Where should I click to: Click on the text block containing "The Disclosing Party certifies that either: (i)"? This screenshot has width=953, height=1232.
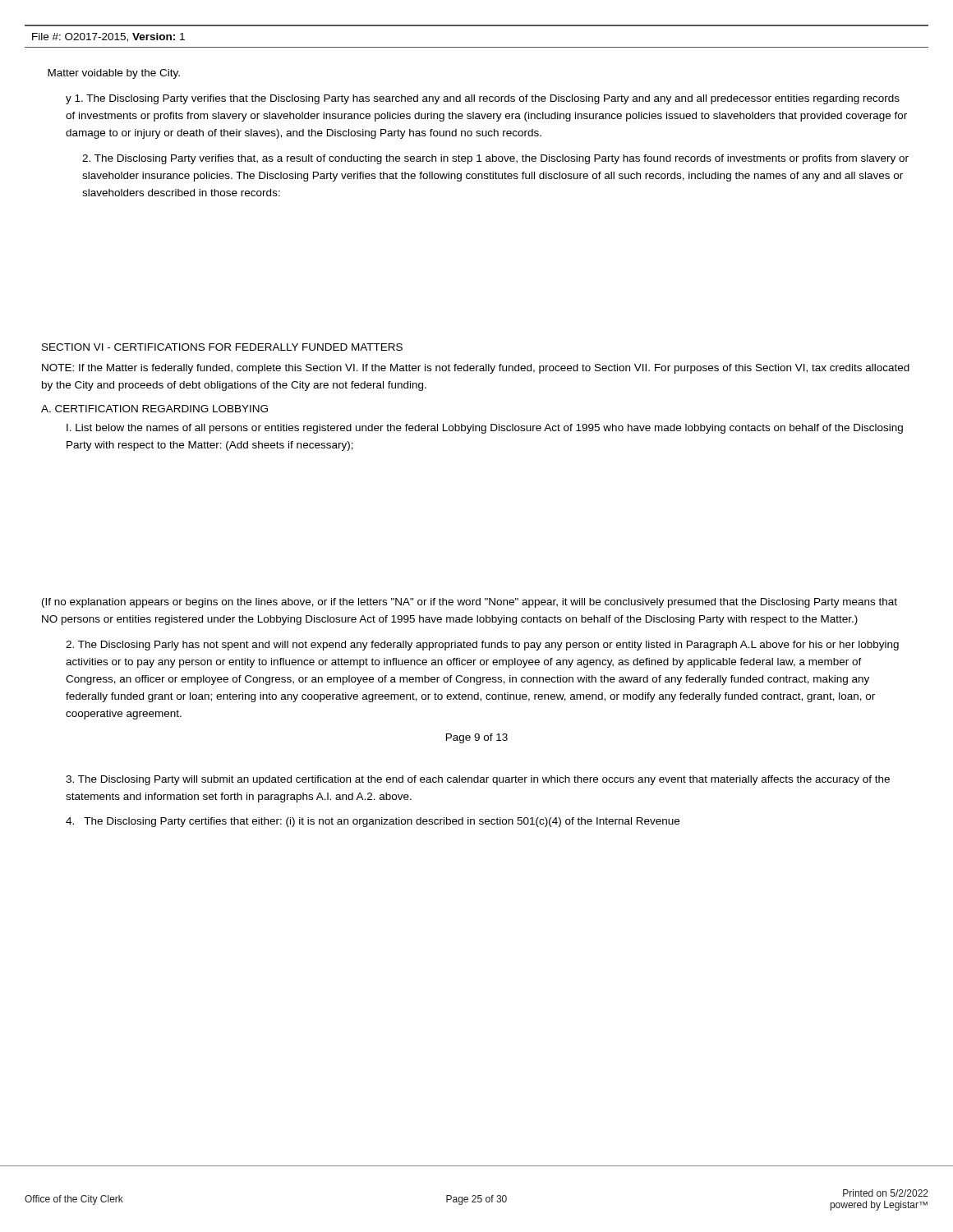373,821
